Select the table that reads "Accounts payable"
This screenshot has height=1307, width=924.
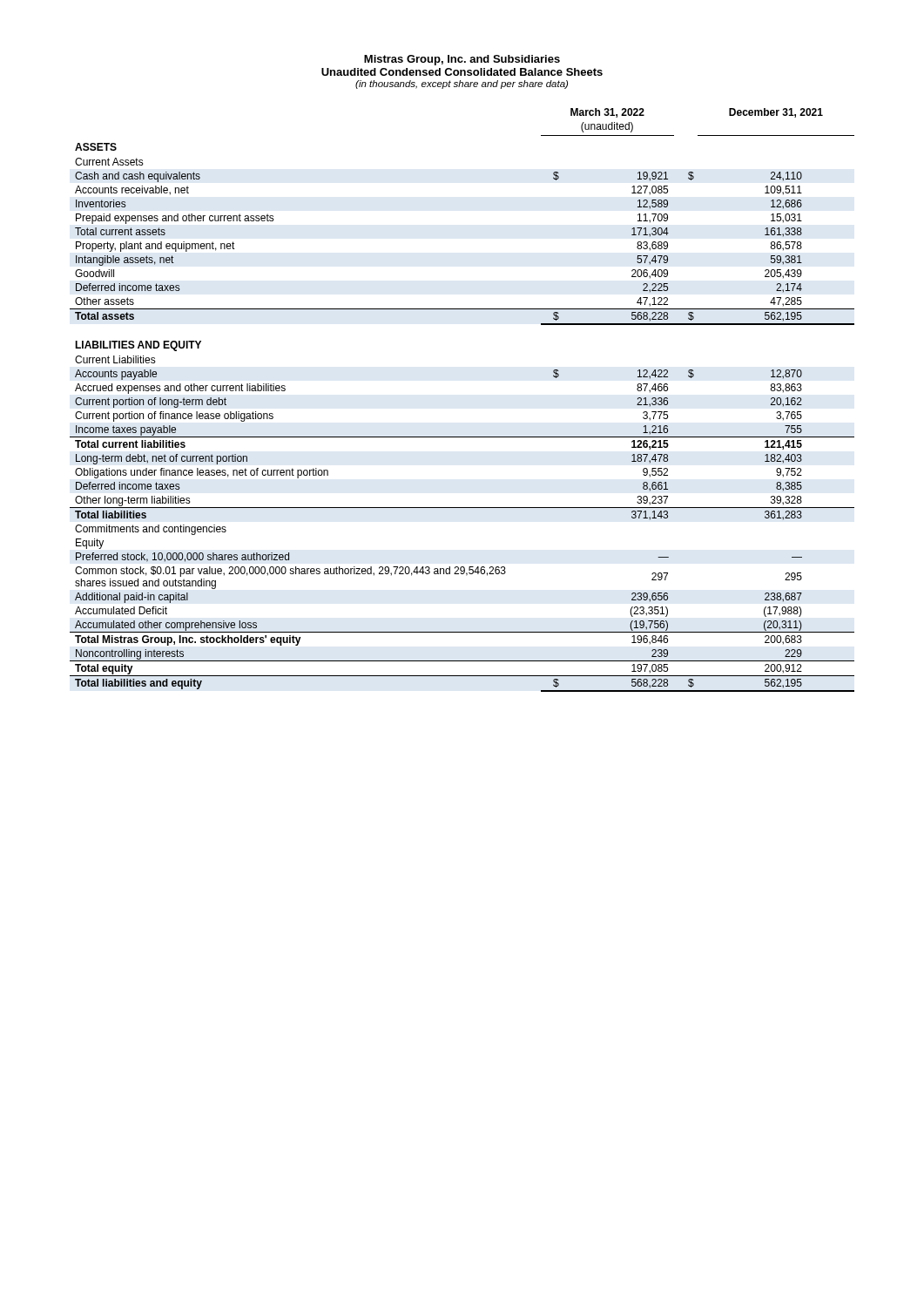click(462, 398)
